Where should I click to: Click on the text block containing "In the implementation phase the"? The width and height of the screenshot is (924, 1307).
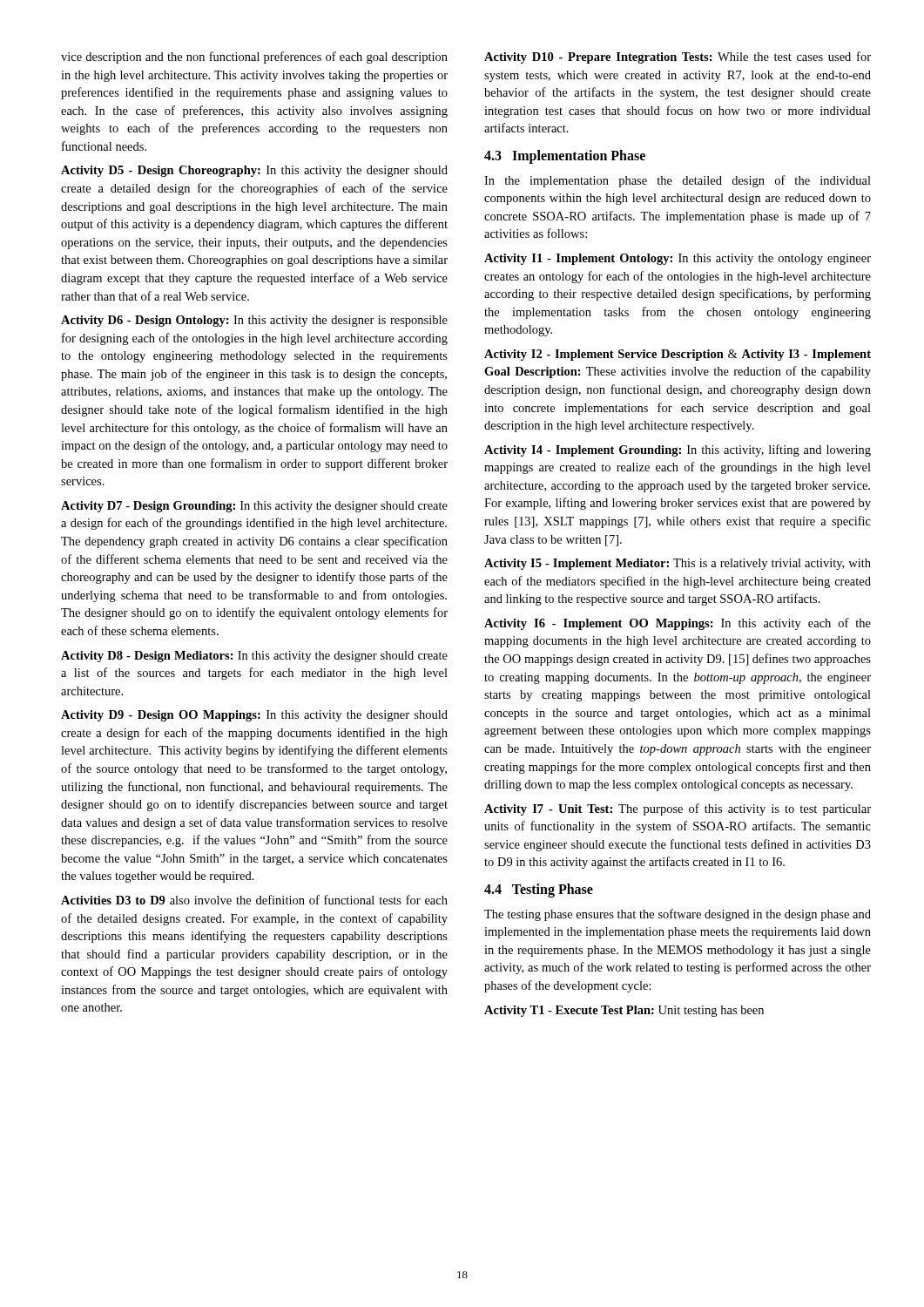(x=678, y=207)
